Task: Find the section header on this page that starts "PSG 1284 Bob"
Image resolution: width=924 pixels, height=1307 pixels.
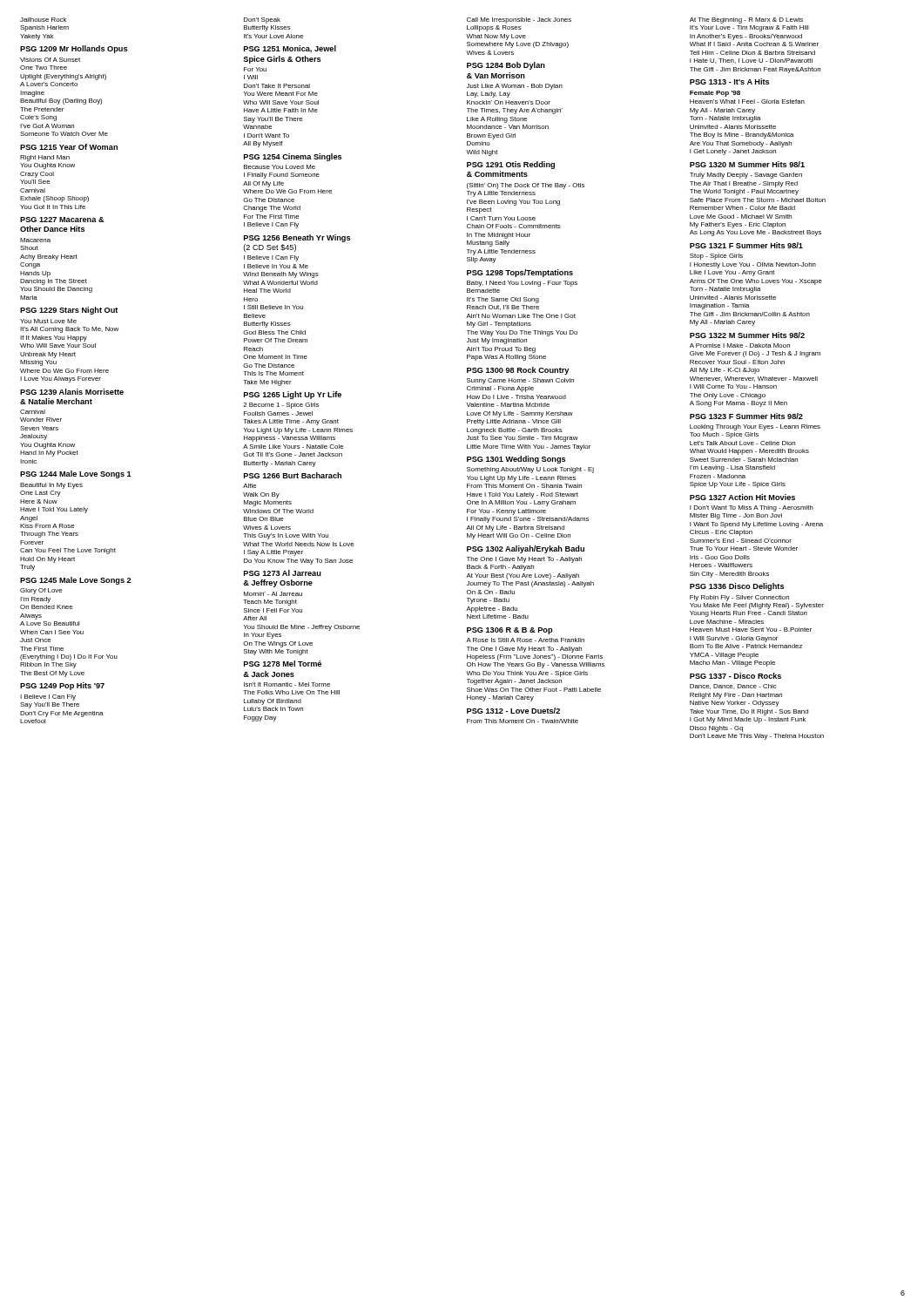Action: coord(506,71)
